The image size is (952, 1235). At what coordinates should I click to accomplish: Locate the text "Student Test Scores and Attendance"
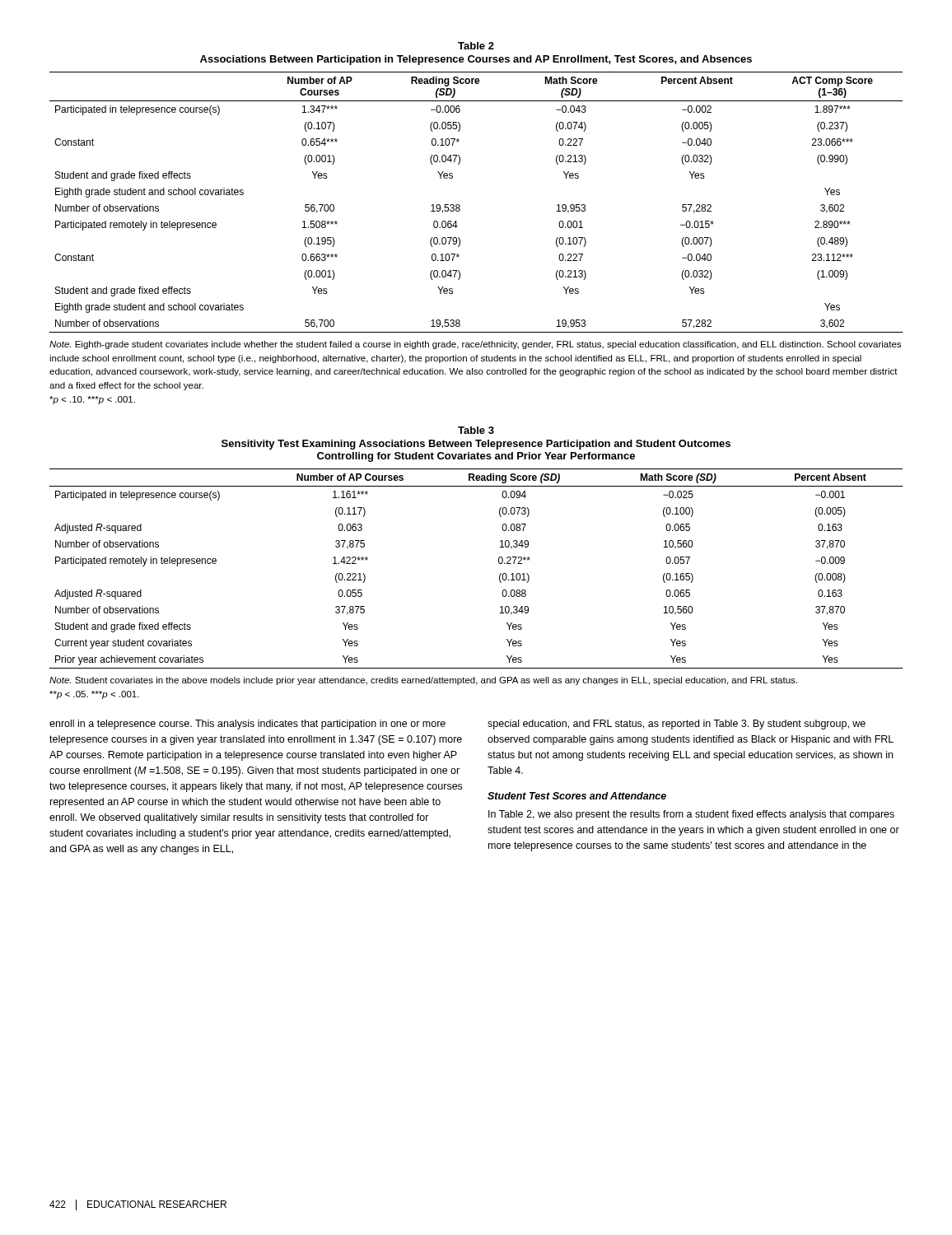pyautogui.click(x=577, y=796)
